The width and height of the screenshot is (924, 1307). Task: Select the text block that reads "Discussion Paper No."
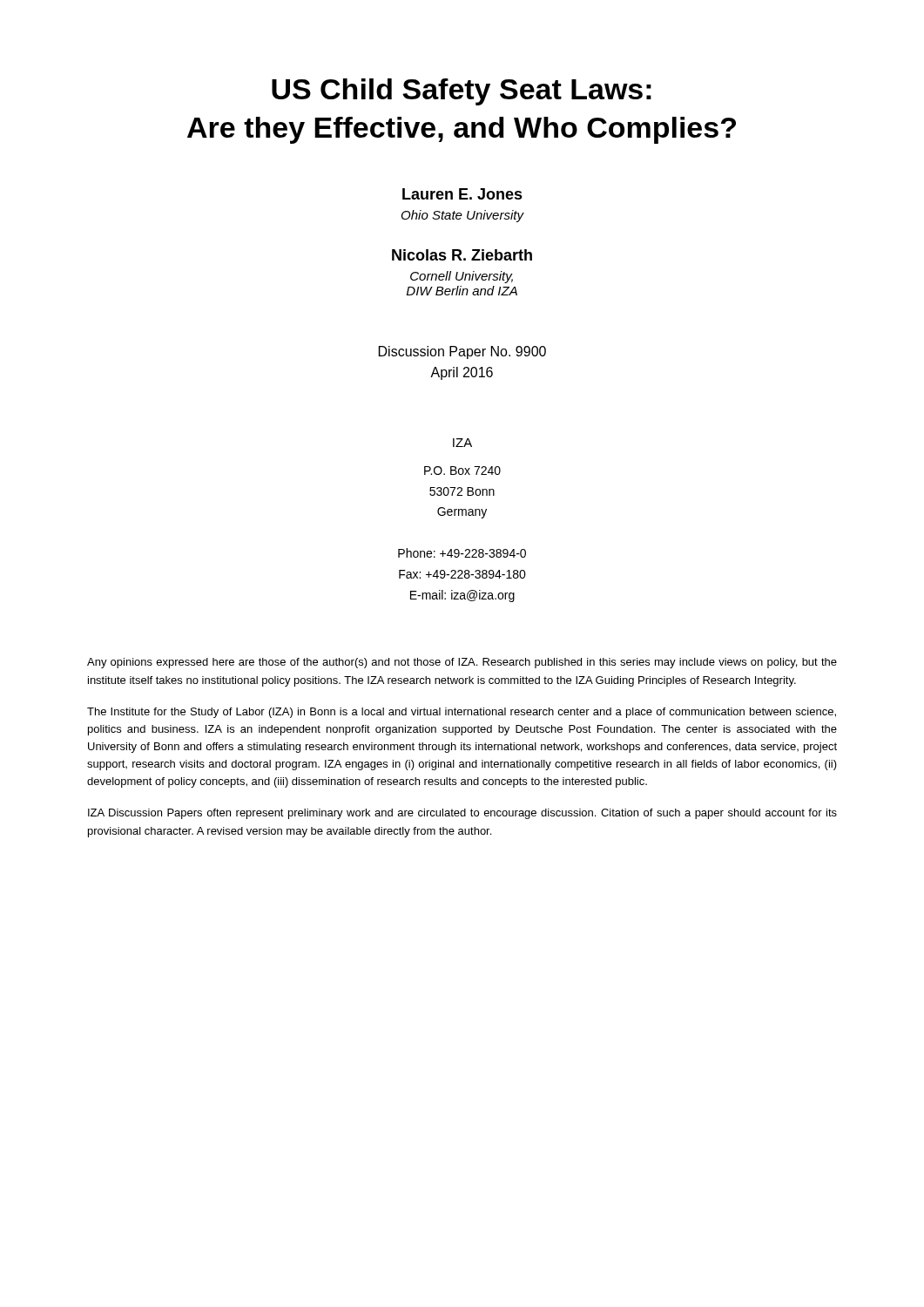[462, 362]
